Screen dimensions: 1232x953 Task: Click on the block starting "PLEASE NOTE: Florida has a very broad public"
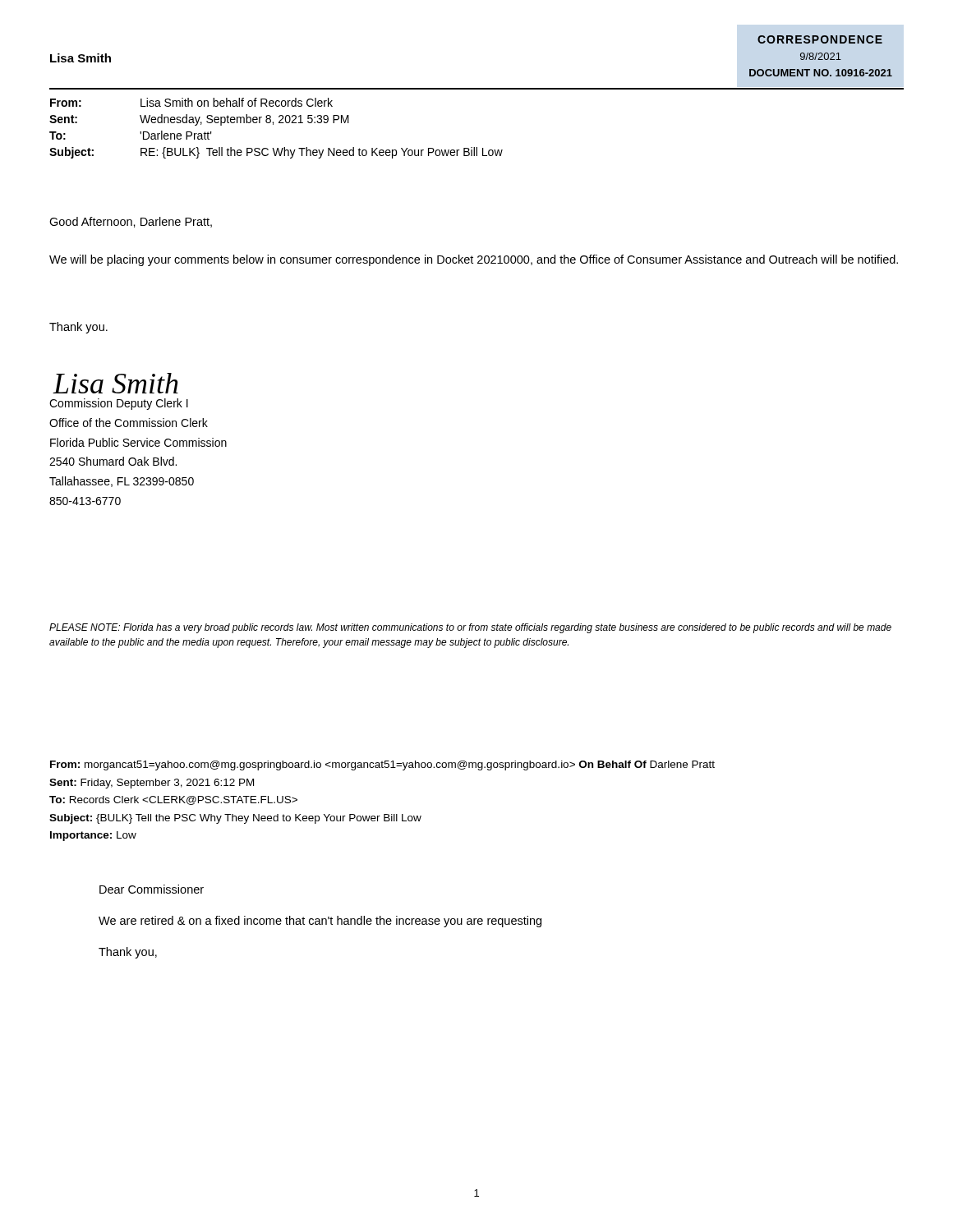[x=470, y=635]
